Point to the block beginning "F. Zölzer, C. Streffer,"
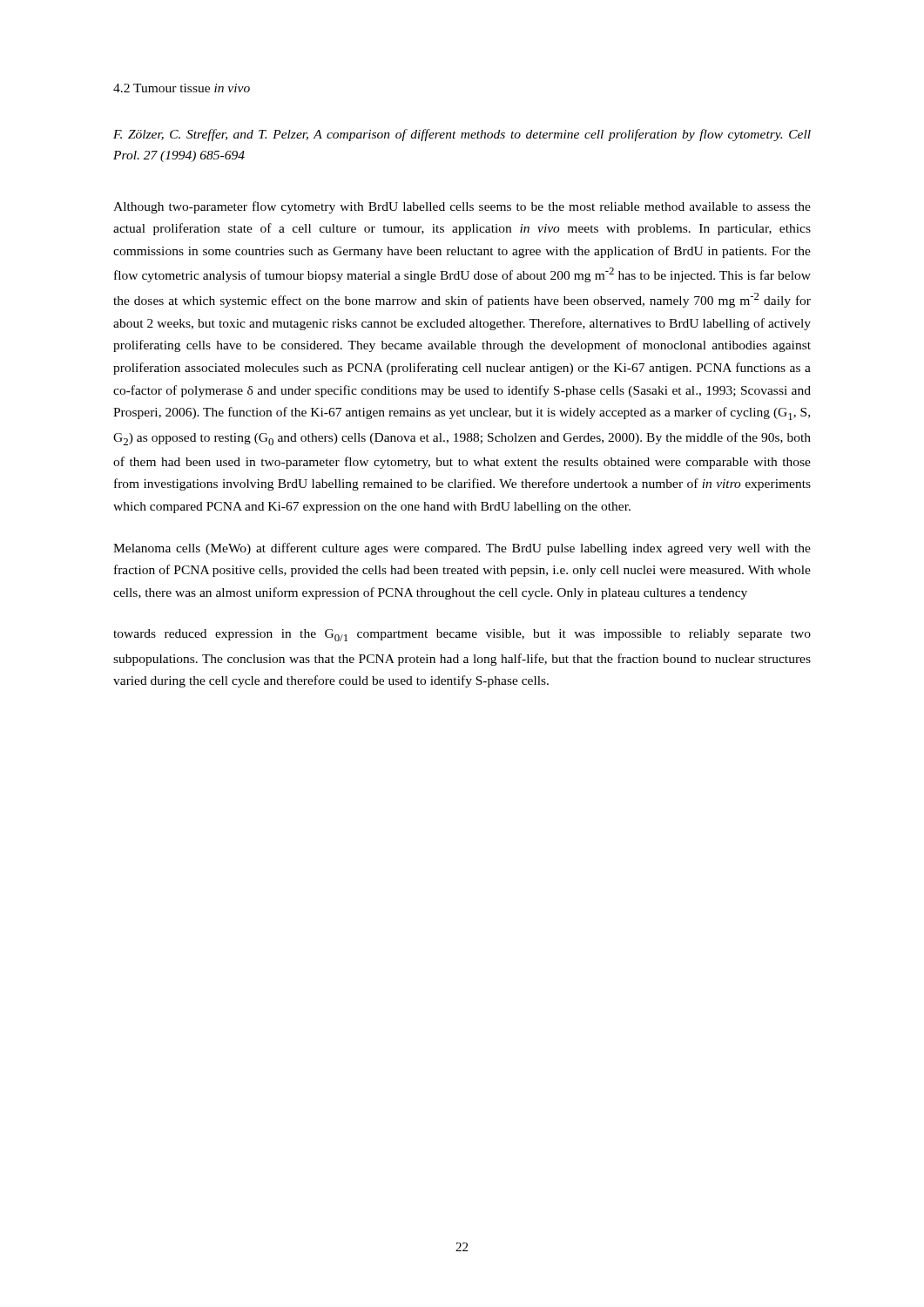The height and width of the screenshot is (1307, 924). 462,144
